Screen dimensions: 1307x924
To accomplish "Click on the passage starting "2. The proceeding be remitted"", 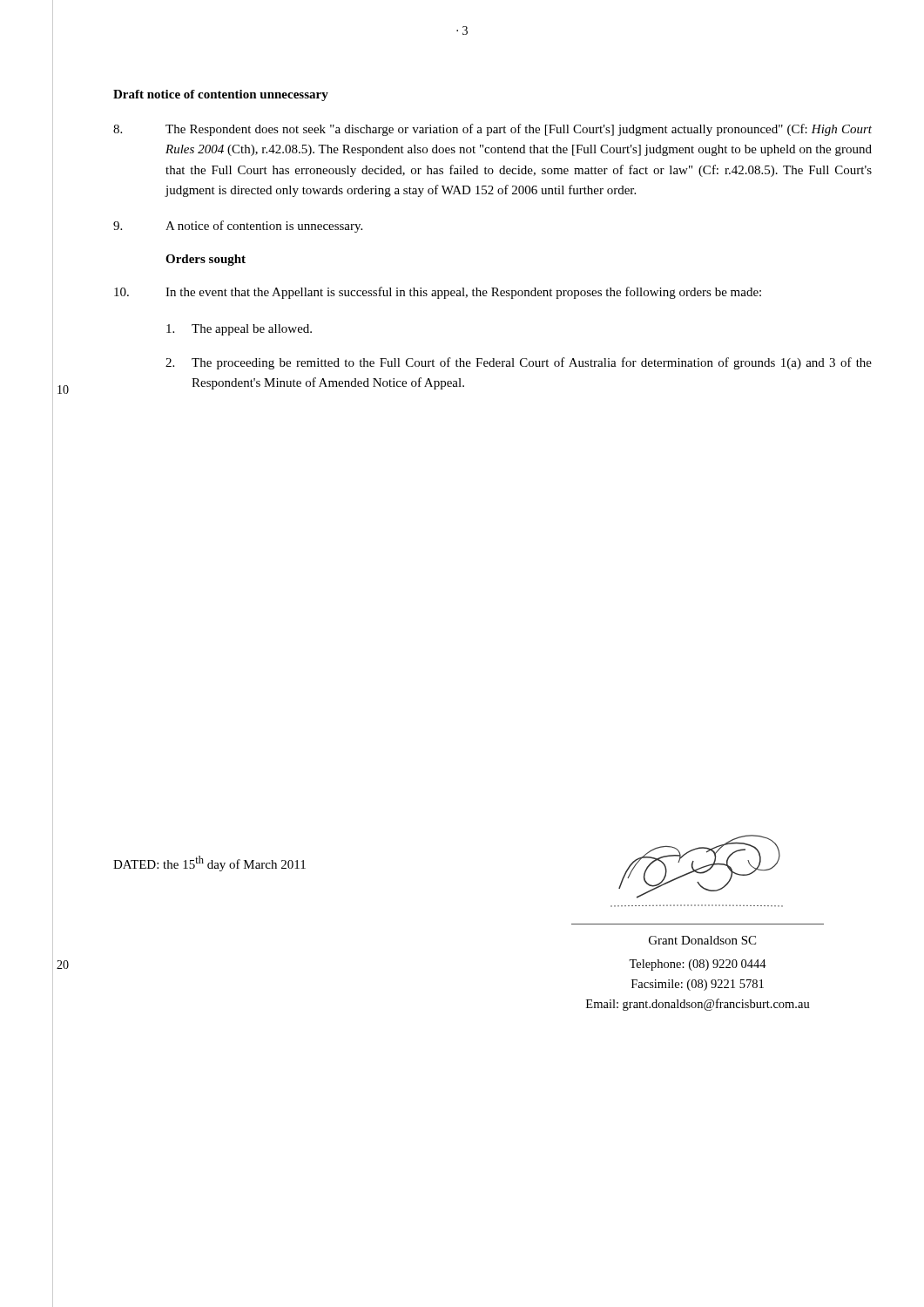I will [x=519, y=373].
